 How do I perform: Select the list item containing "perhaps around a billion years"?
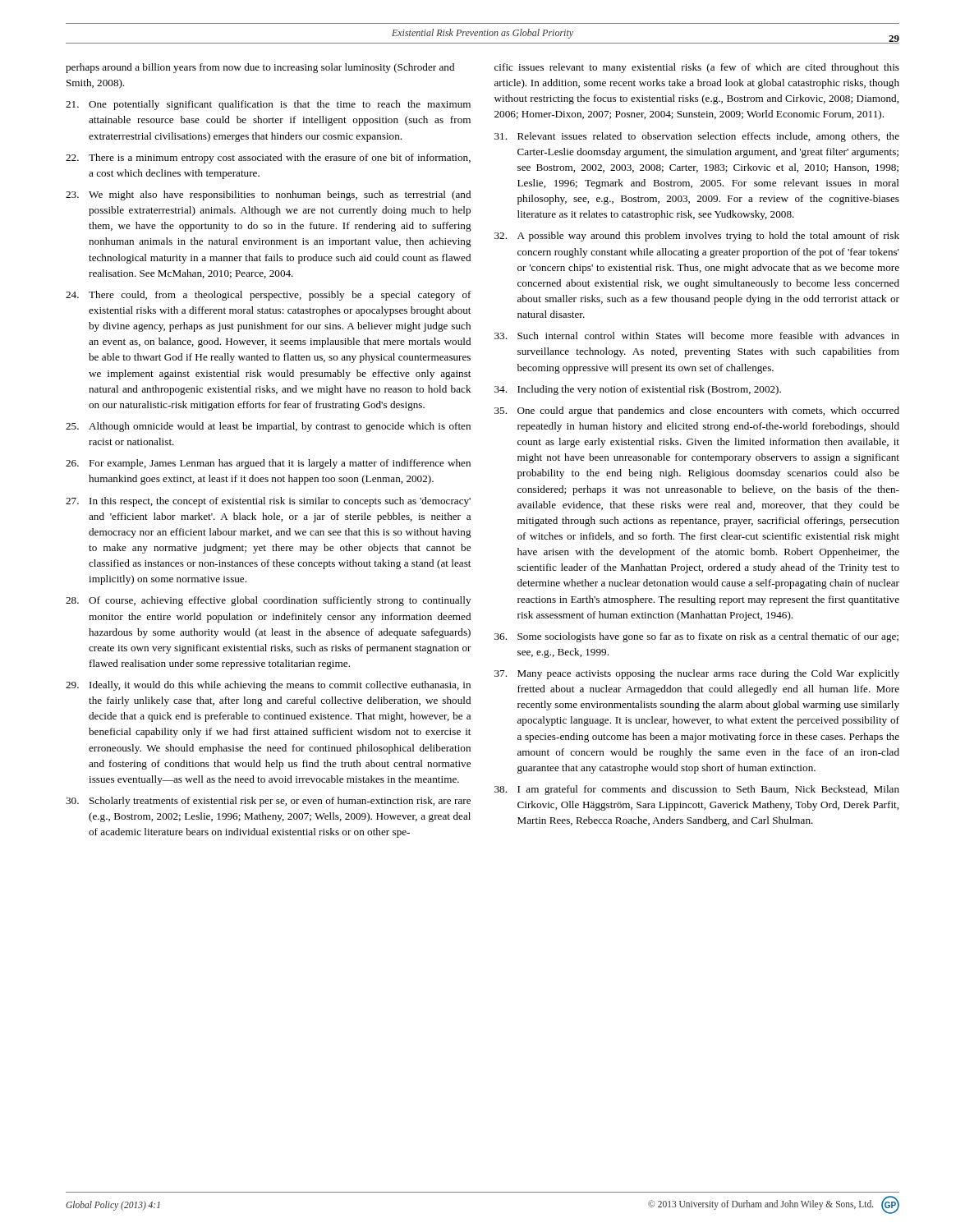coord(268,75)
